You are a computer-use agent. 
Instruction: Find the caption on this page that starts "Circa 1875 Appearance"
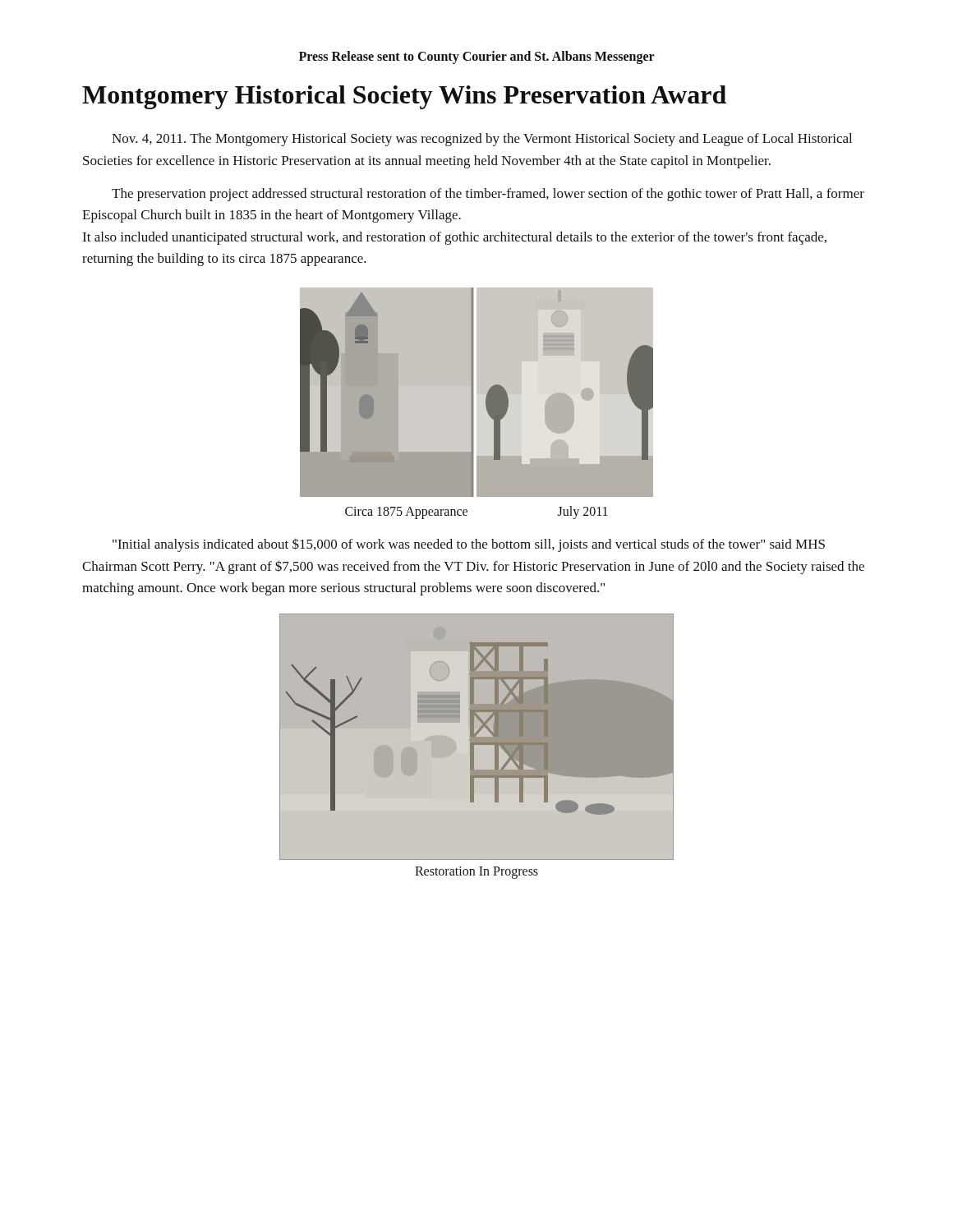click(476, 512)
